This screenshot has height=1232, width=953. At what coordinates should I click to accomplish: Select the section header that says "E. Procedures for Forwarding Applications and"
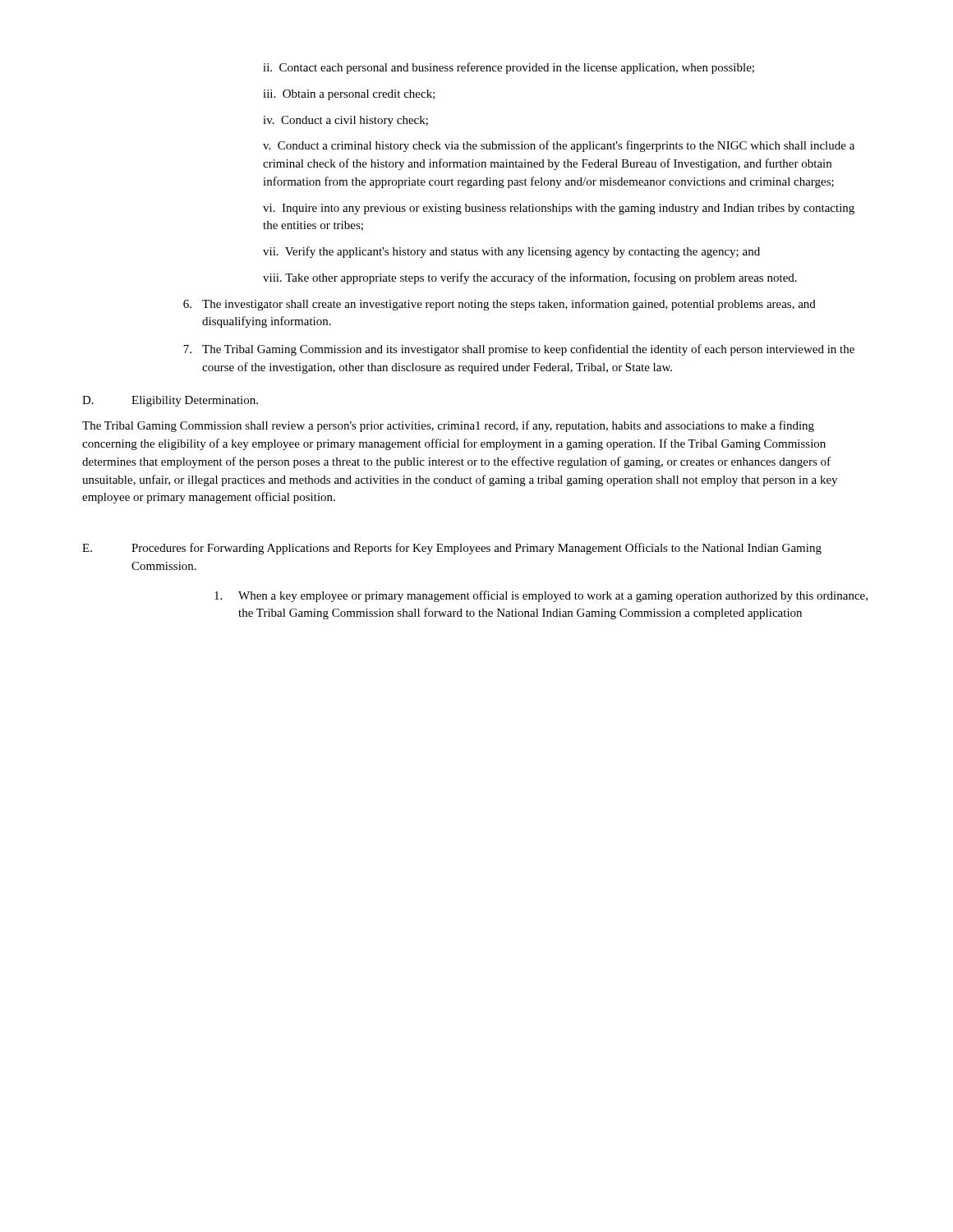pos(476,557)
